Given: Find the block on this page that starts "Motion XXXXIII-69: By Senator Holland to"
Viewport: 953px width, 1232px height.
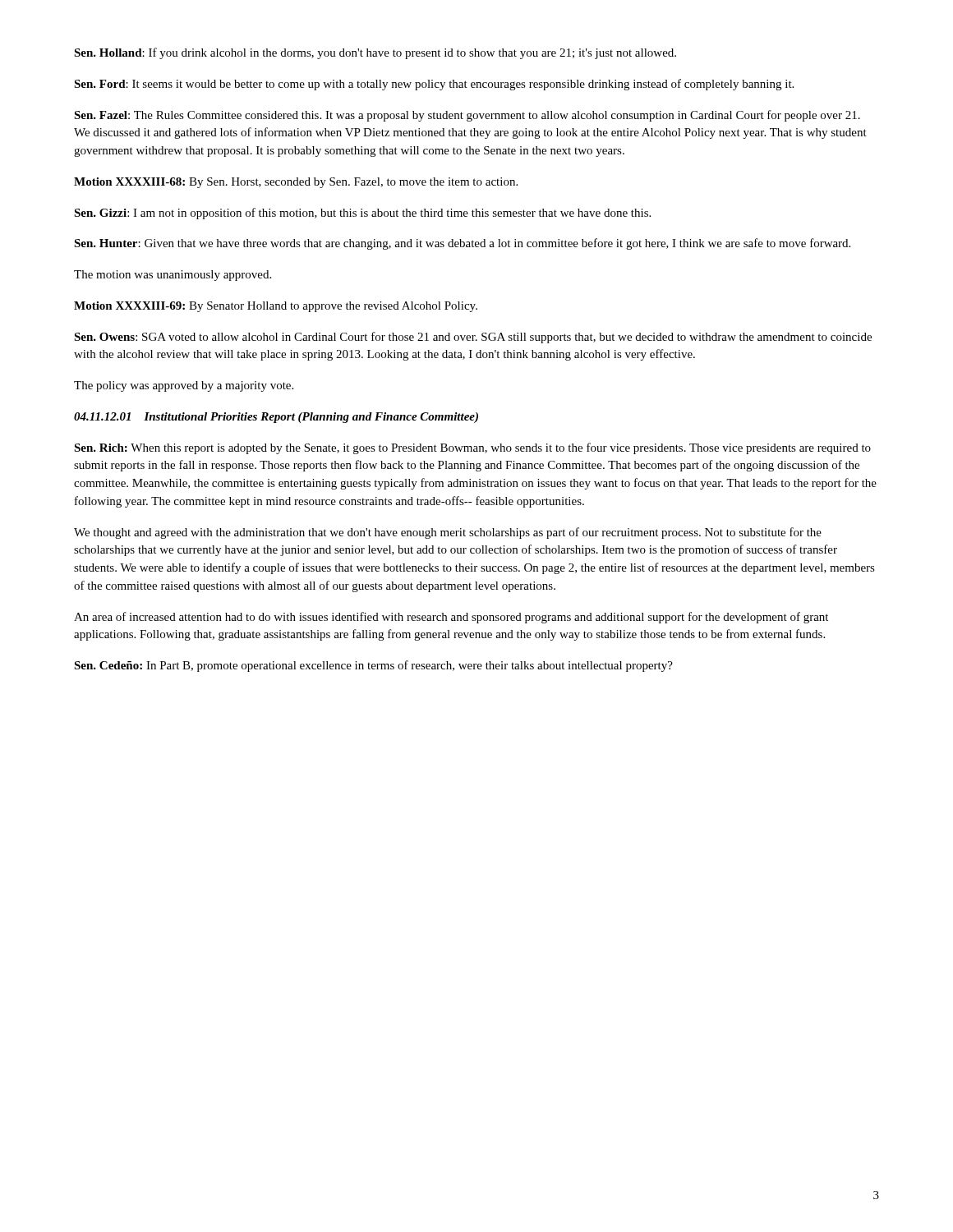Looking at the screenshot, I should point(276,305).
